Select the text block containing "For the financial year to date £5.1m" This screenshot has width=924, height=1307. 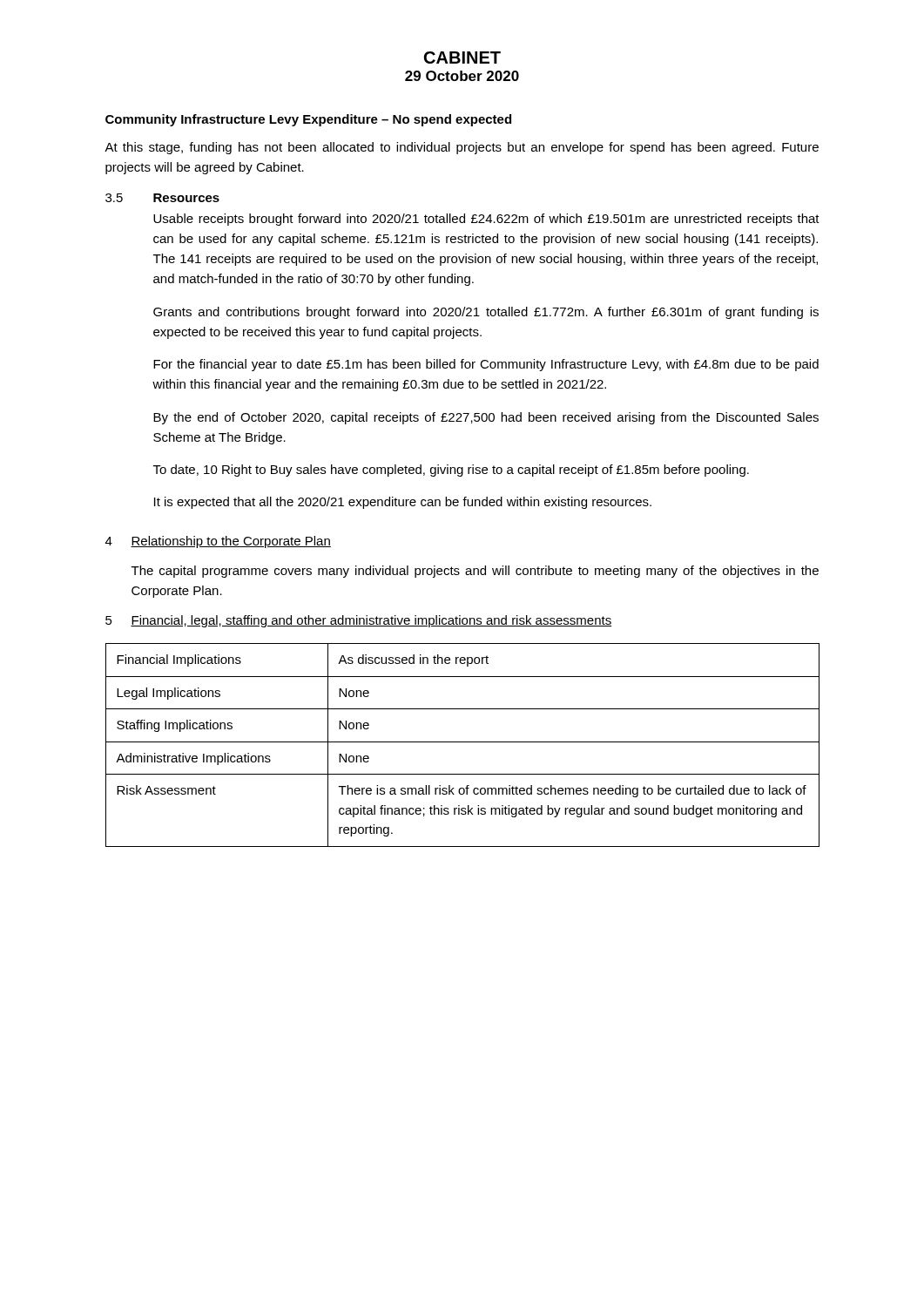pyautogui.click(x=486, y=374)
